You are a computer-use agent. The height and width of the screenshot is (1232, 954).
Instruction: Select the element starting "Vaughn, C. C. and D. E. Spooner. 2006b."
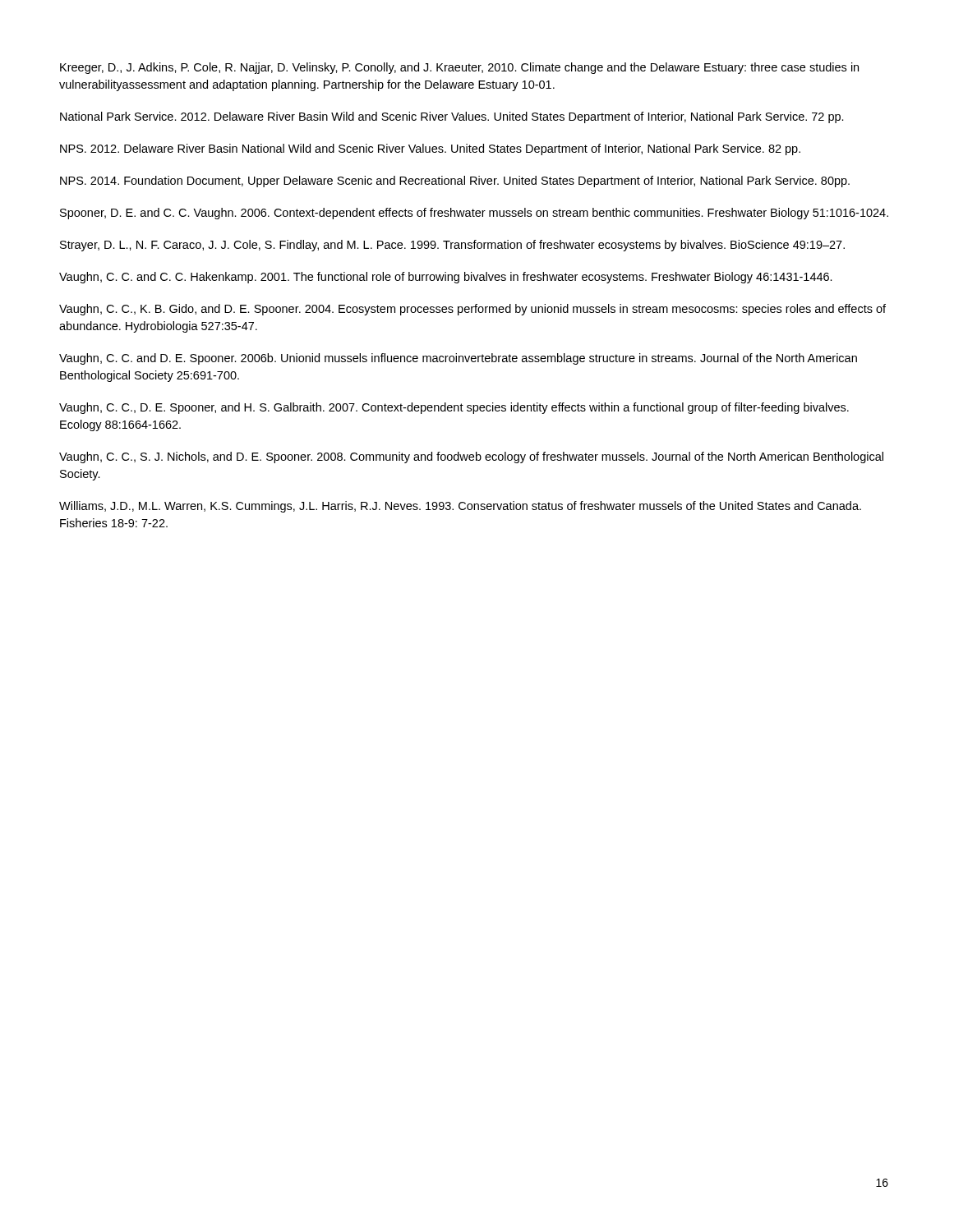[x=458, y=367]
